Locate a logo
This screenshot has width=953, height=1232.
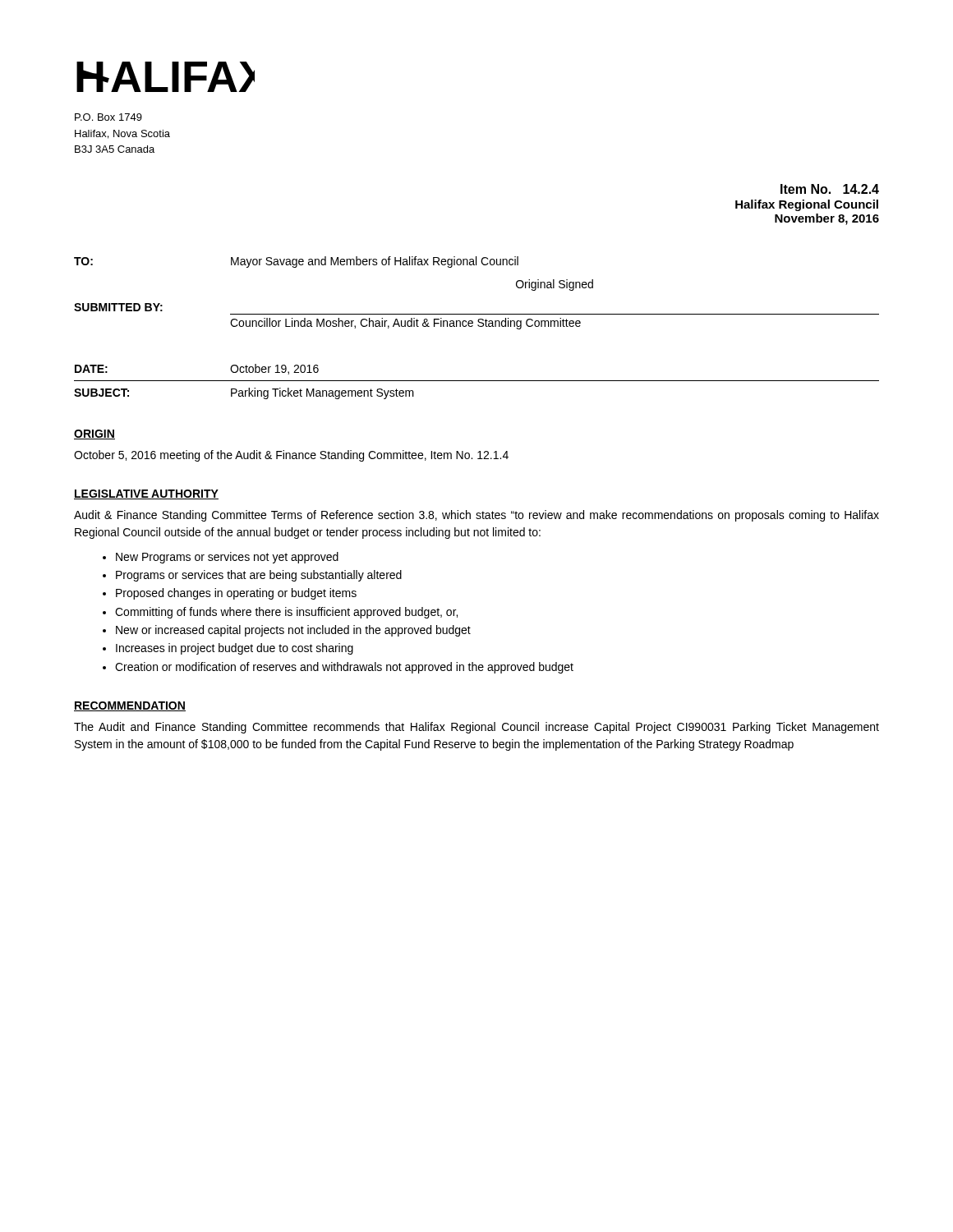[x=476, y=75]
